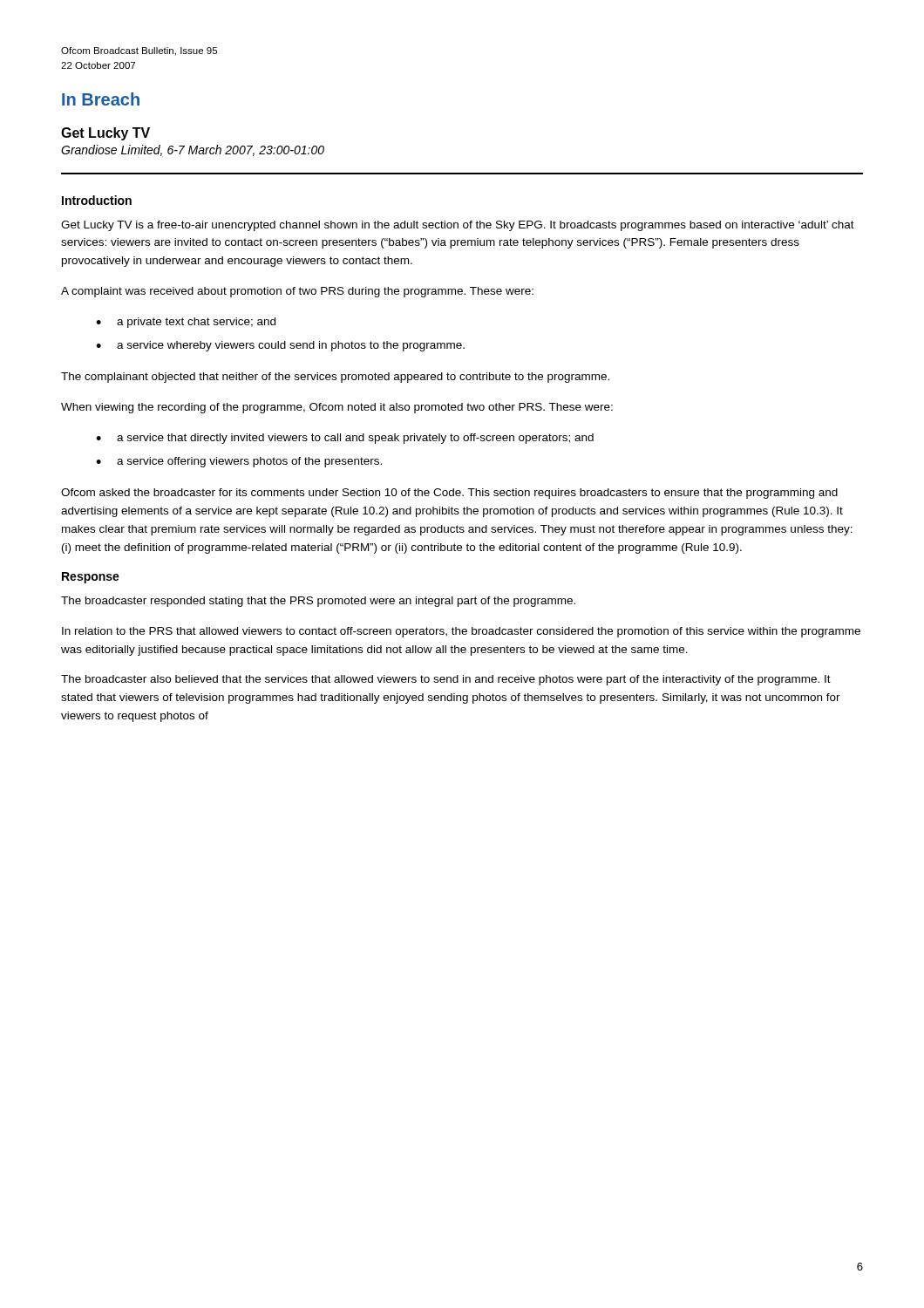The height and width of the screenshot is (1308, 924).
Task: Select the region starting "Ofcom asked the broadcaster for its"
Action: point(457,520)
